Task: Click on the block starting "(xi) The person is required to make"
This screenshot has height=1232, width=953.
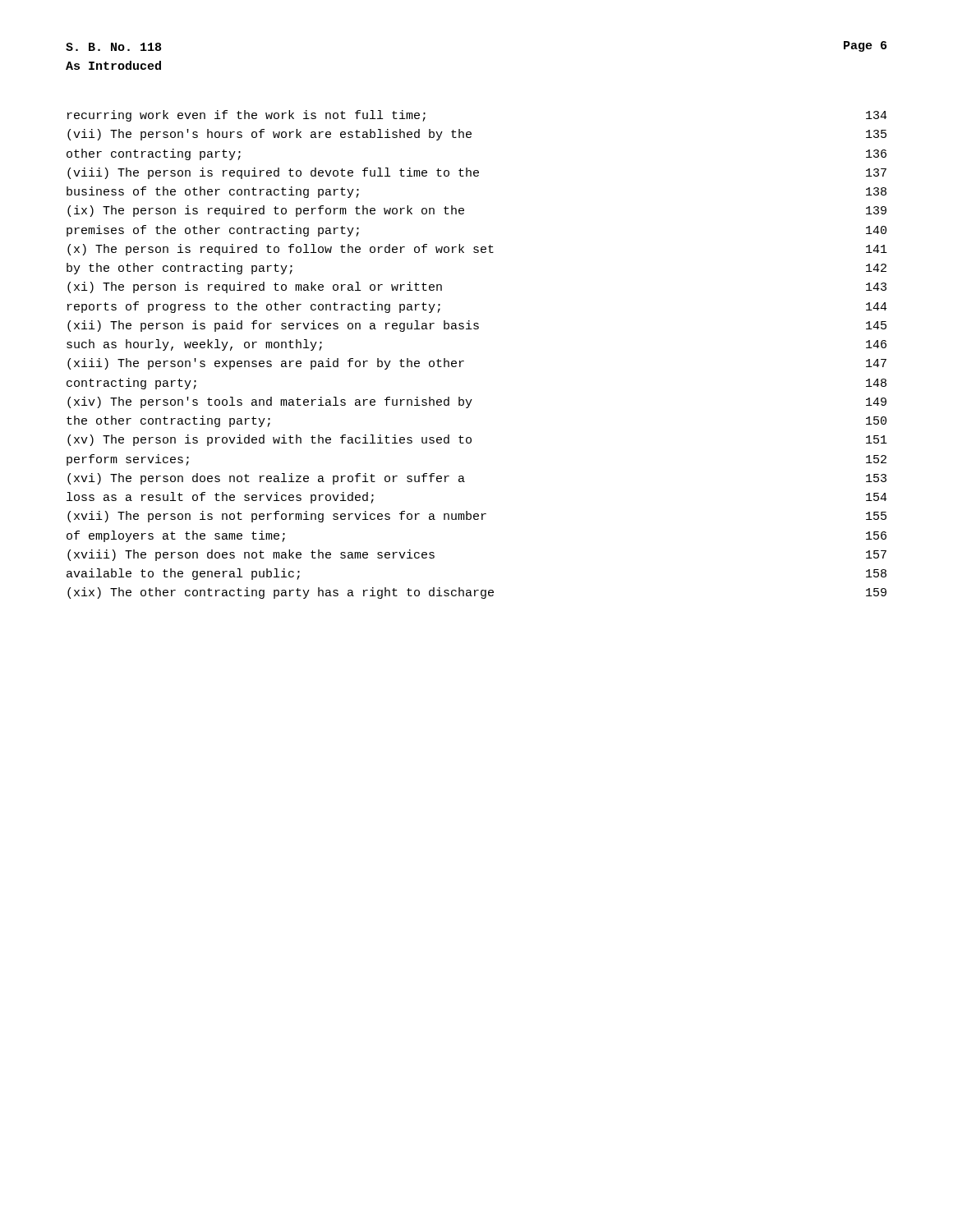Action: [254, 287]
